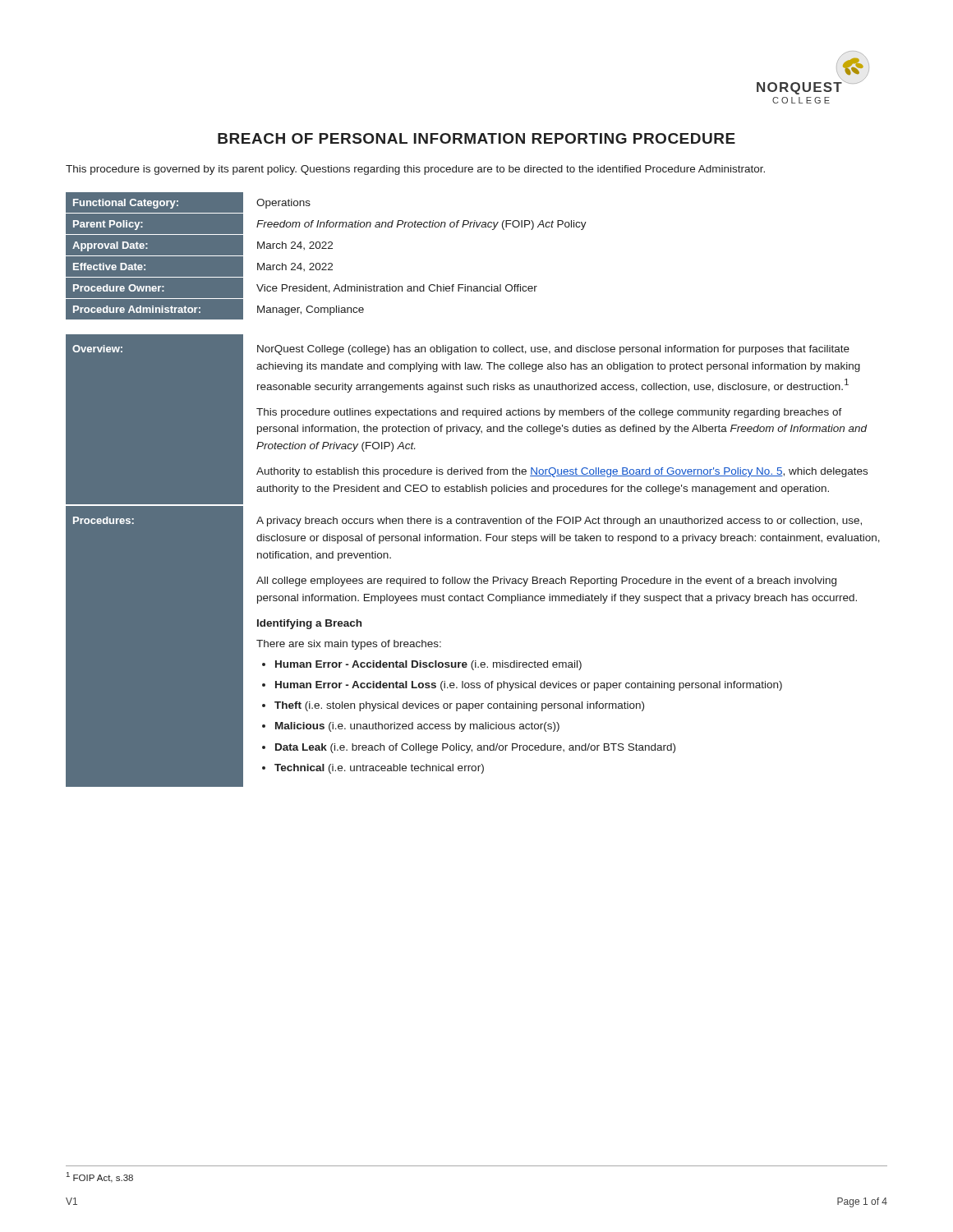Locate the logo
This screenshot has height=1232, width=953.
476,78
